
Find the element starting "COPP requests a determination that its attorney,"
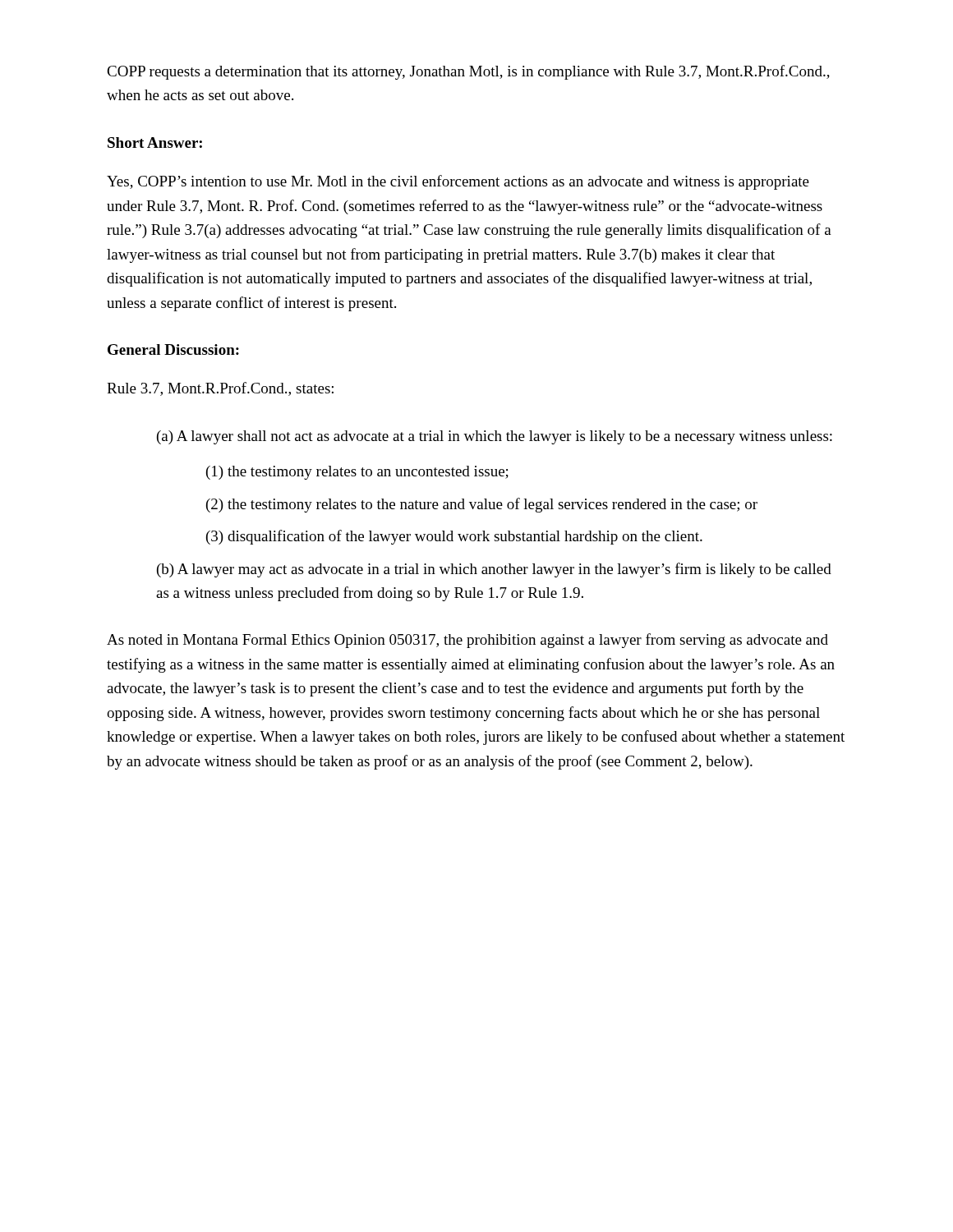click(x=468, y=83)
